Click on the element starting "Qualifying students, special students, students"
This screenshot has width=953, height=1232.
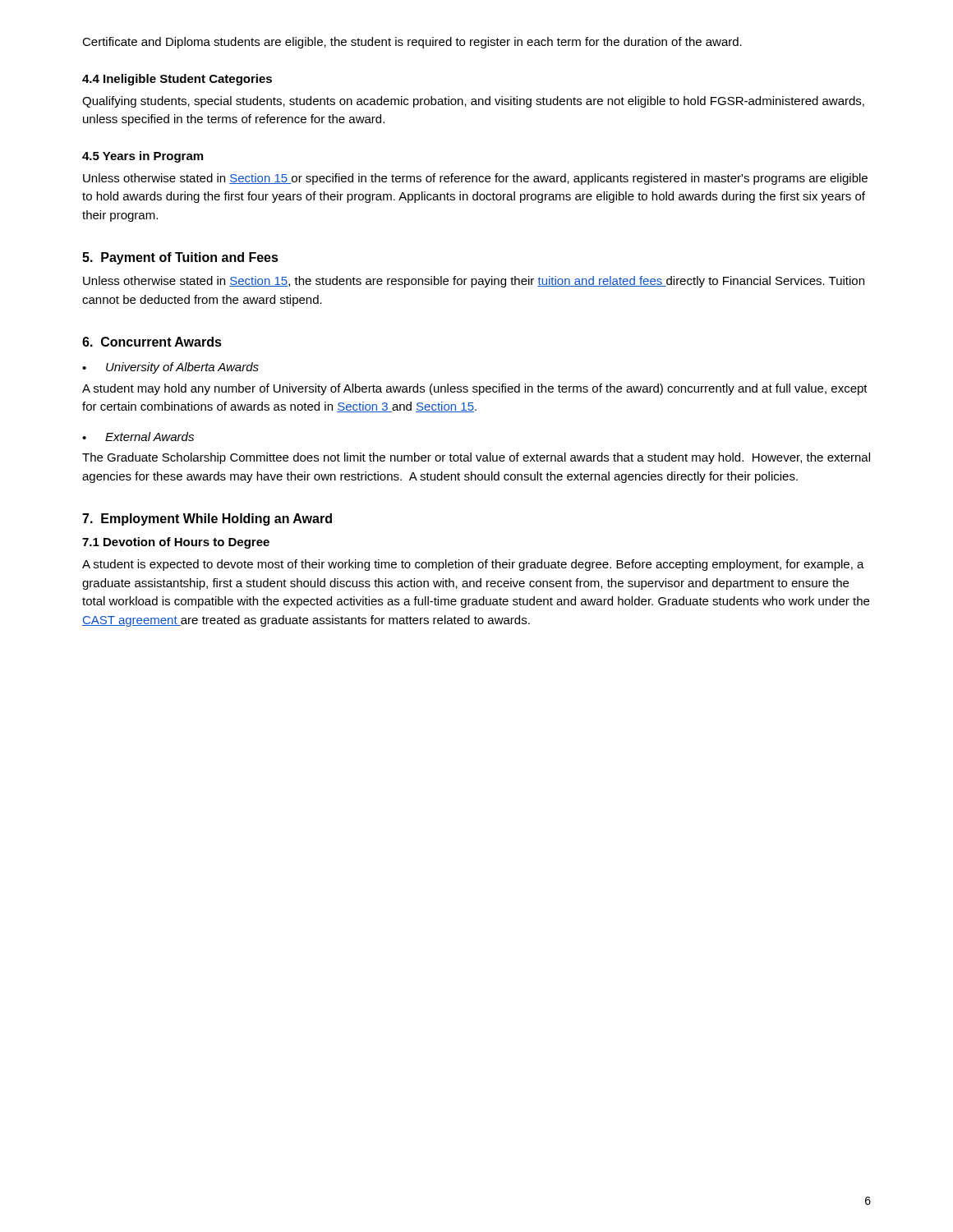[x=474, y=109]
